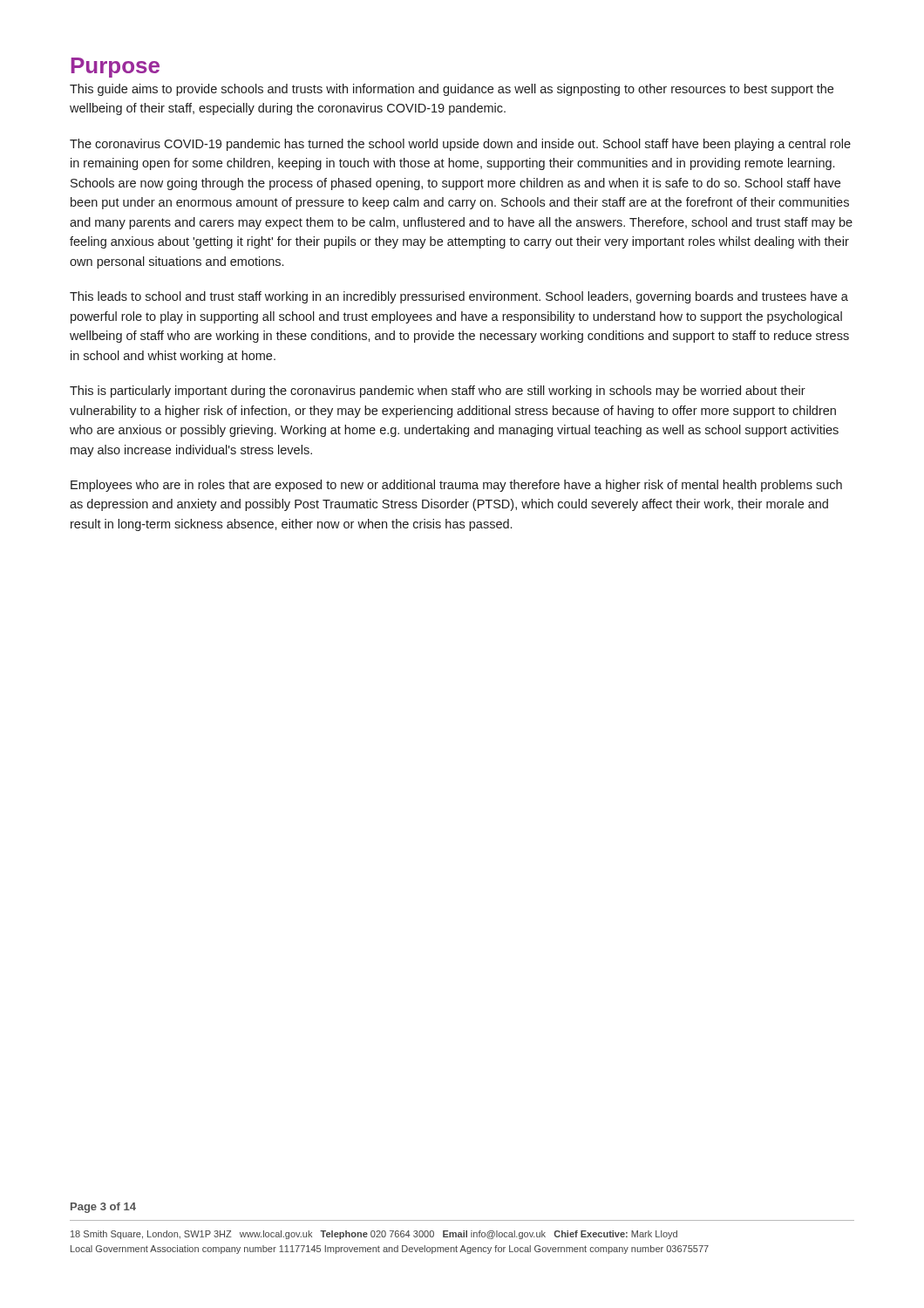Find the region starting "This guide aims to provide schools and trusts"
The image size is (924, 1308).
pos(452,99)
